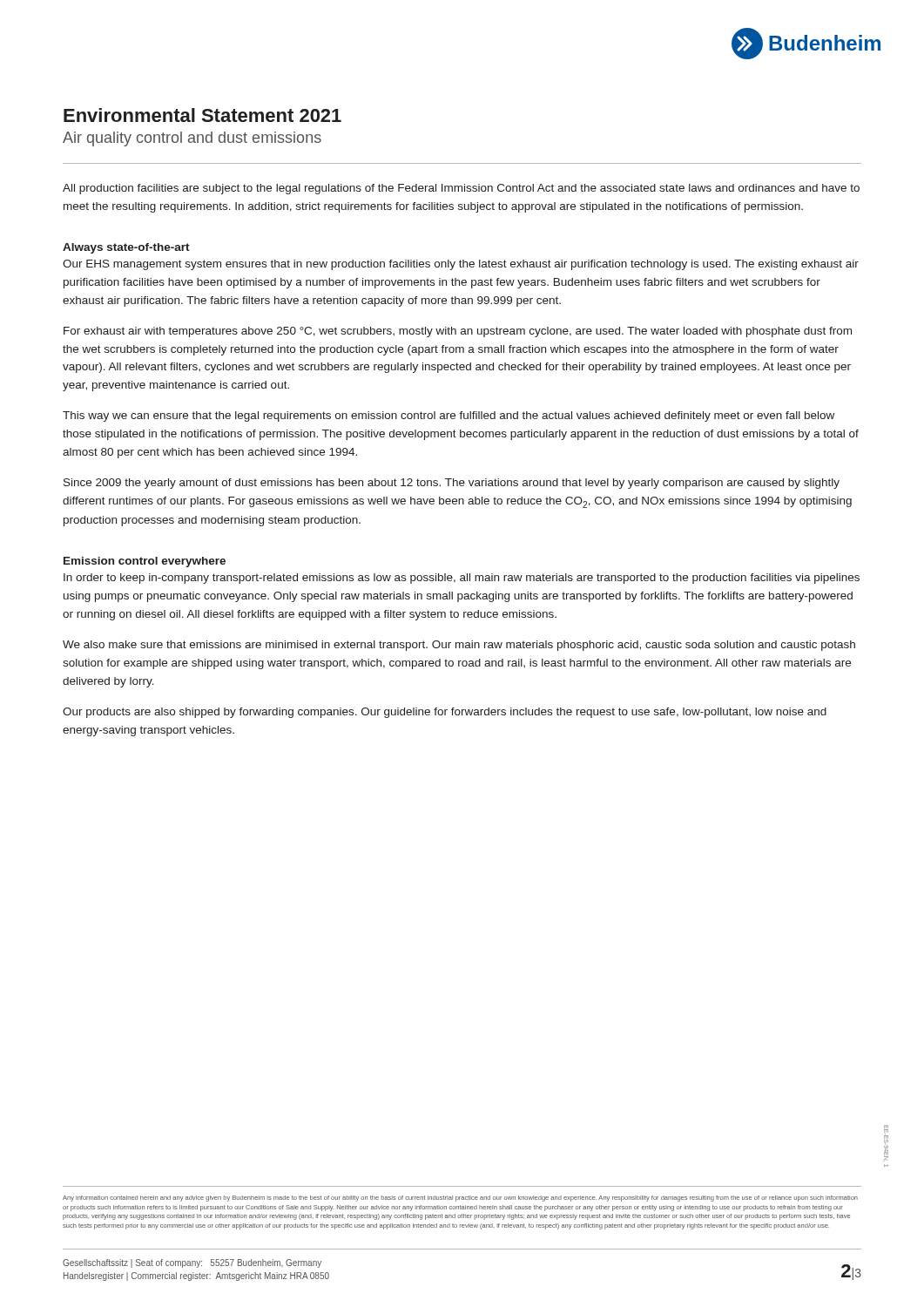Image resolution: width=924 pixels, height=1307 pixels.
Task: Navigate to the region starting "This way we"
Action: pos(461,434)
